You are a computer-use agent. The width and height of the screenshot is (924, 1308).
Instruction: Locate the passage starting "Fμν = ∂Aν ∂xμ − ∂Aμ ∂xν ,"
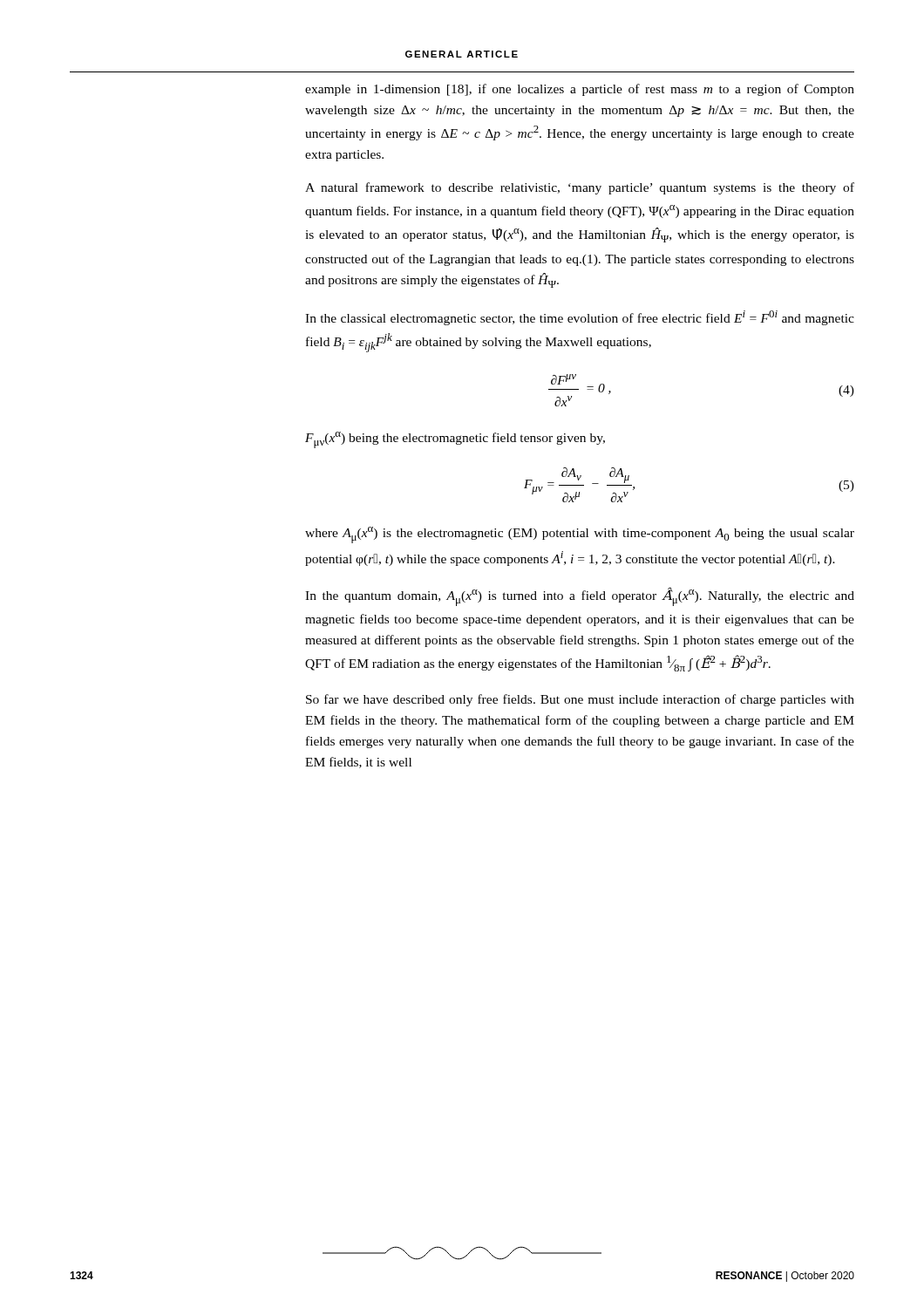[571, 485]
